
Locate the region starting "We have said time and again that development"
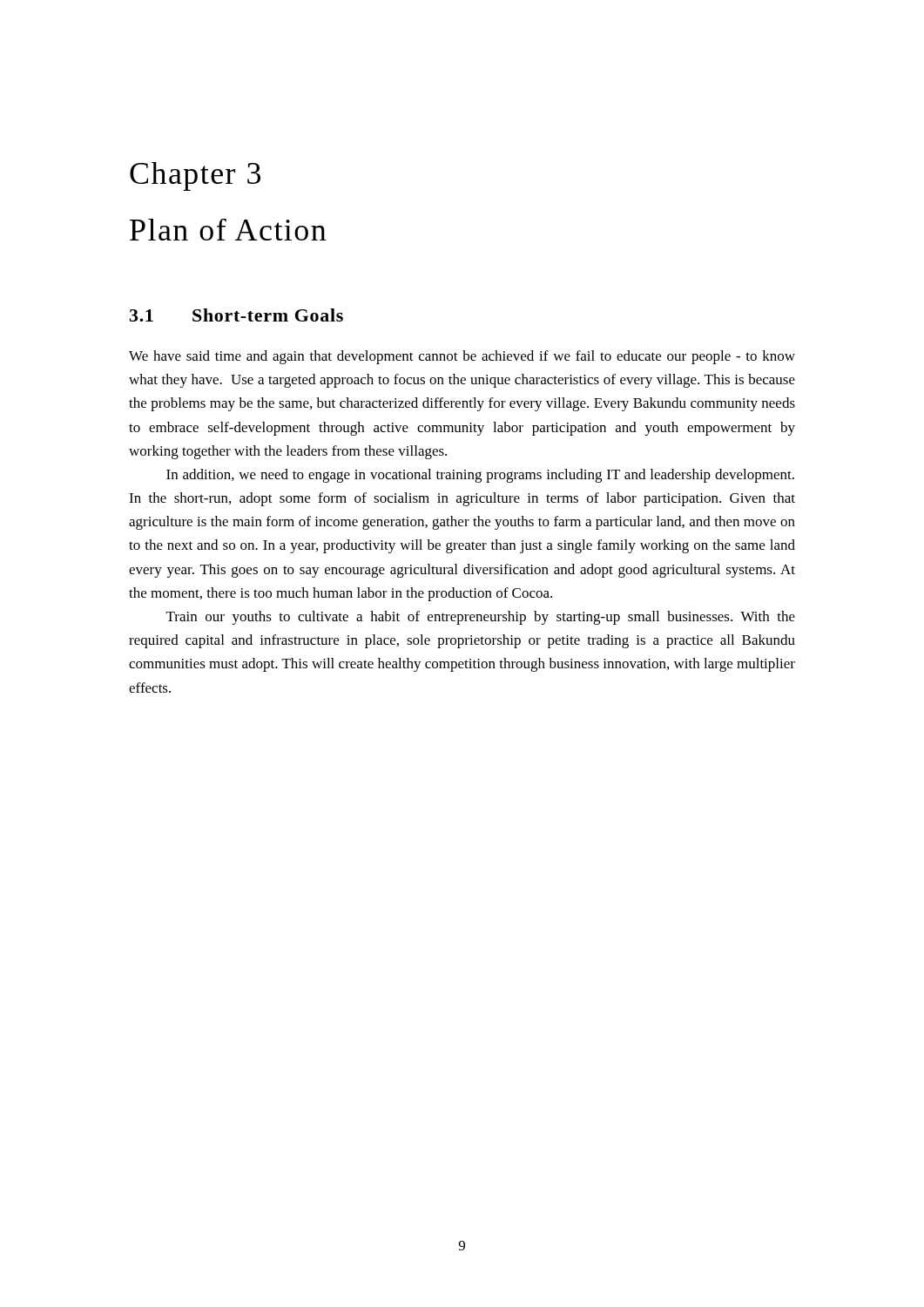(x=462, y=403)
